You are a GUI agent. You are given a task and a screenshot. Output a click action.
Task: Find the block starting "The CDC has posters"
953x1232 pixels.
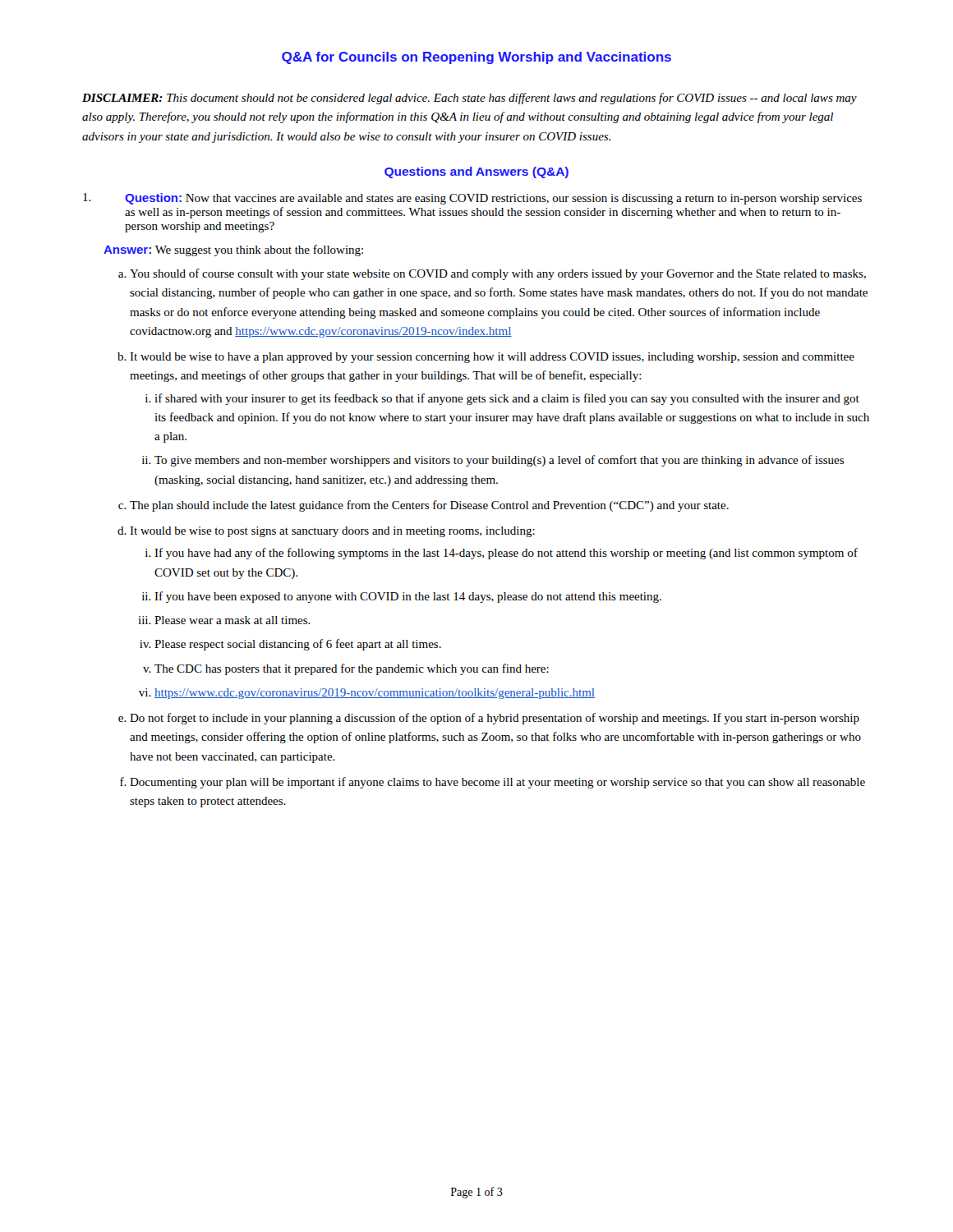352,668
